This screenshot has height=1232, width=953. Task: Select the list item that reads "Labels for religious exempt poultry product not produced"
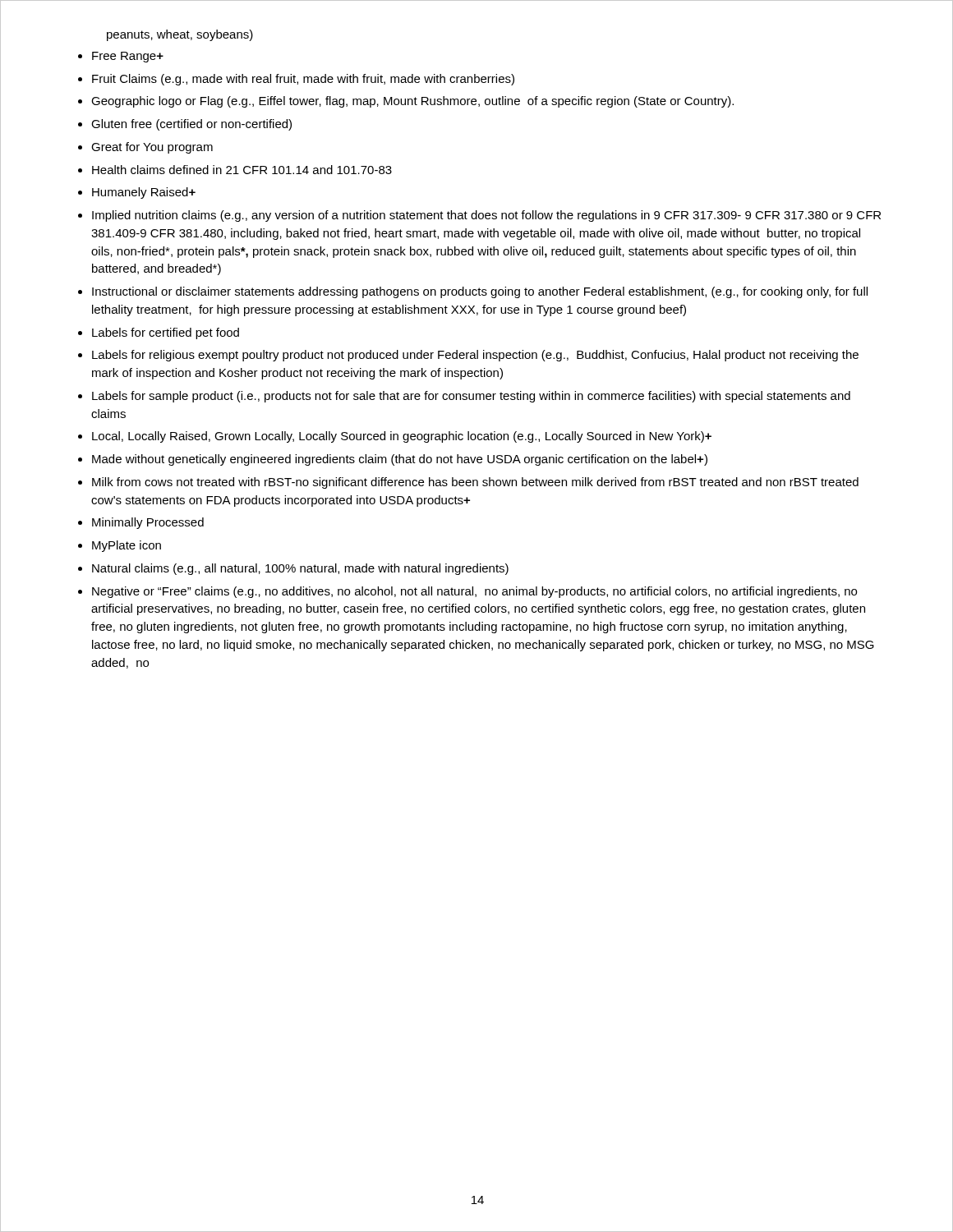(x=475, y=364)
